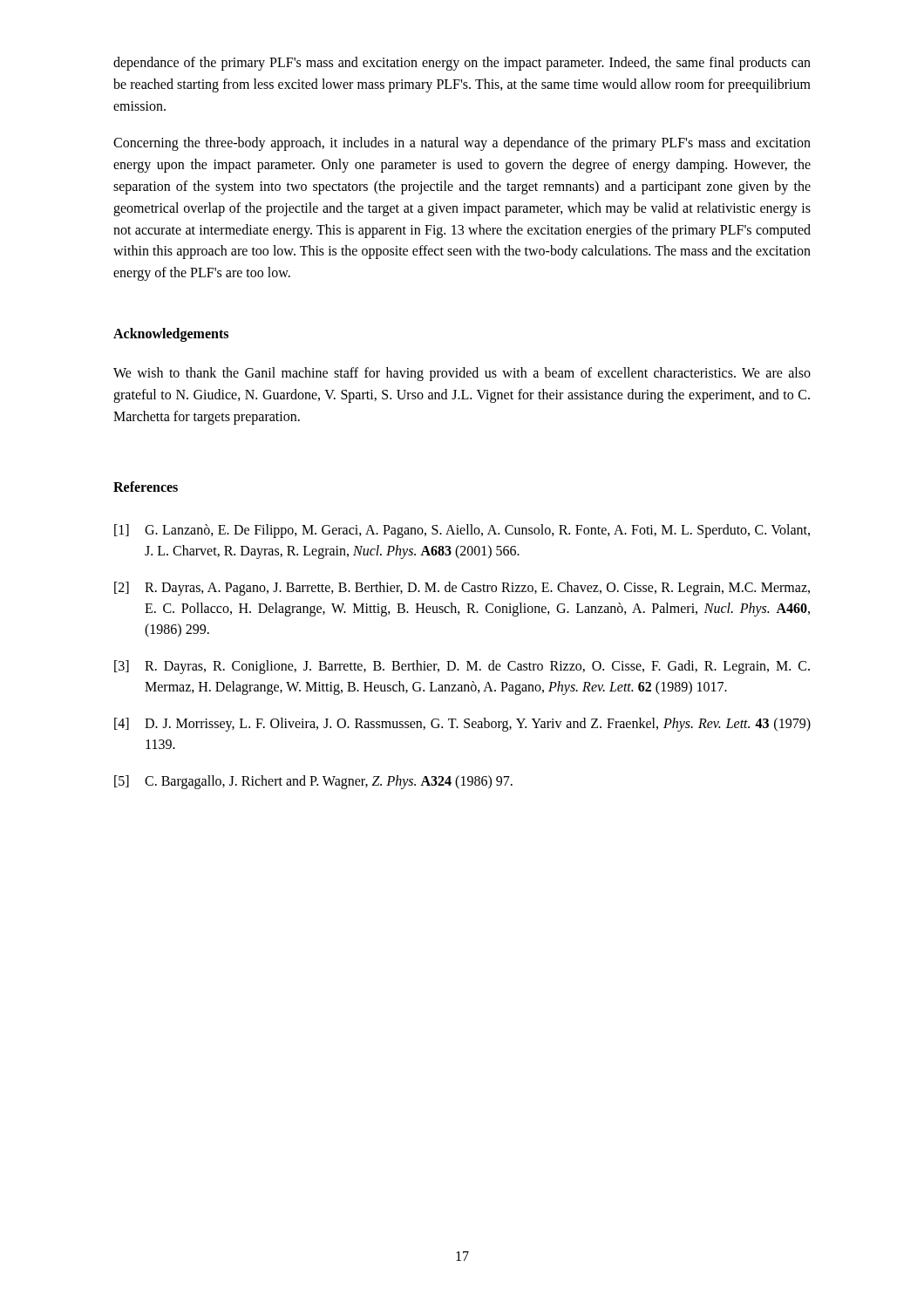Where is the passage that starts "Concerning the three-body approach, it includes in a"?
924x1308 pixels.
point(462,209)
